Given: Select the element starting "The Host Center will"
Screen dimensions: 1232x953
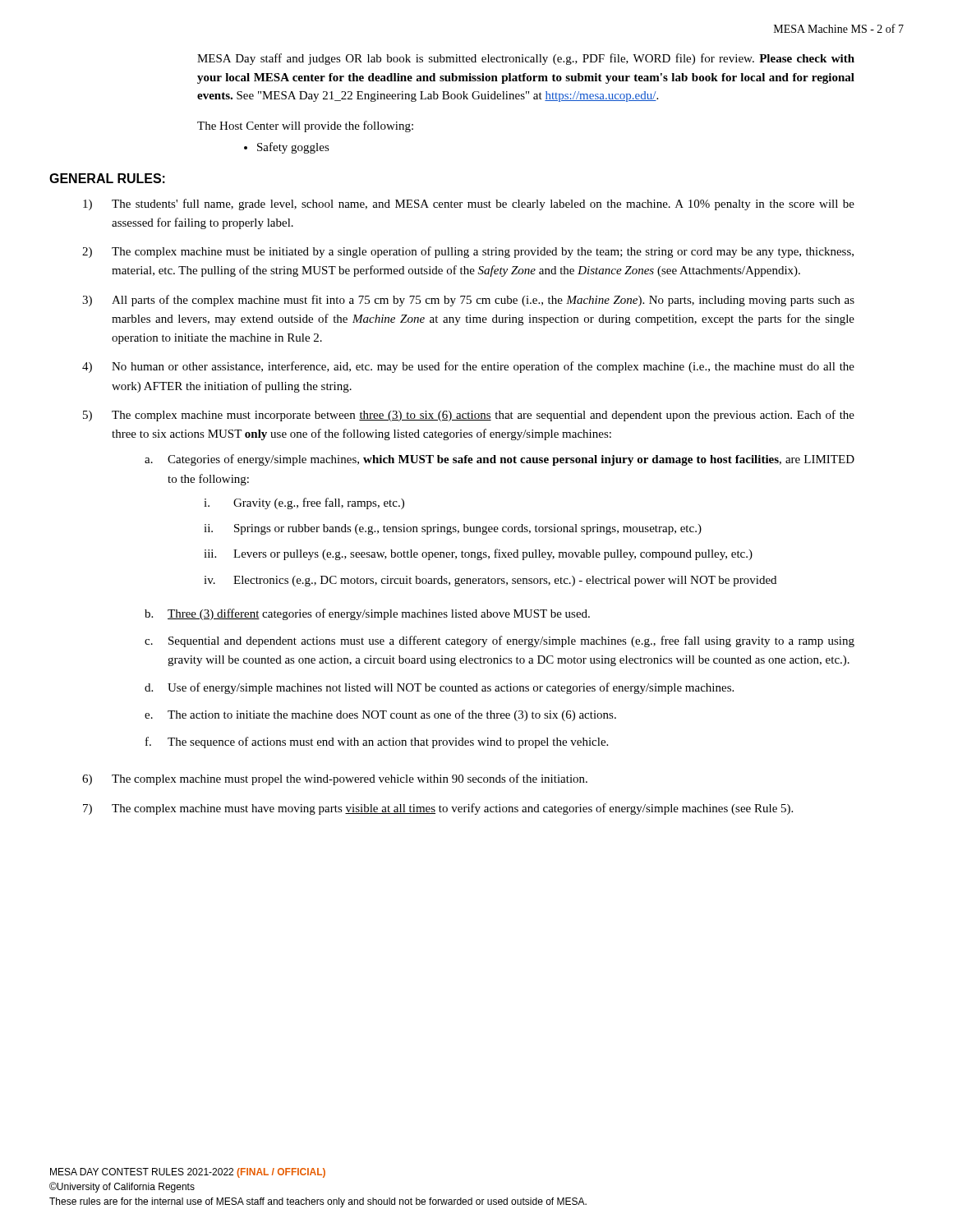Looking at the screenshot, I should pos(306,125).
